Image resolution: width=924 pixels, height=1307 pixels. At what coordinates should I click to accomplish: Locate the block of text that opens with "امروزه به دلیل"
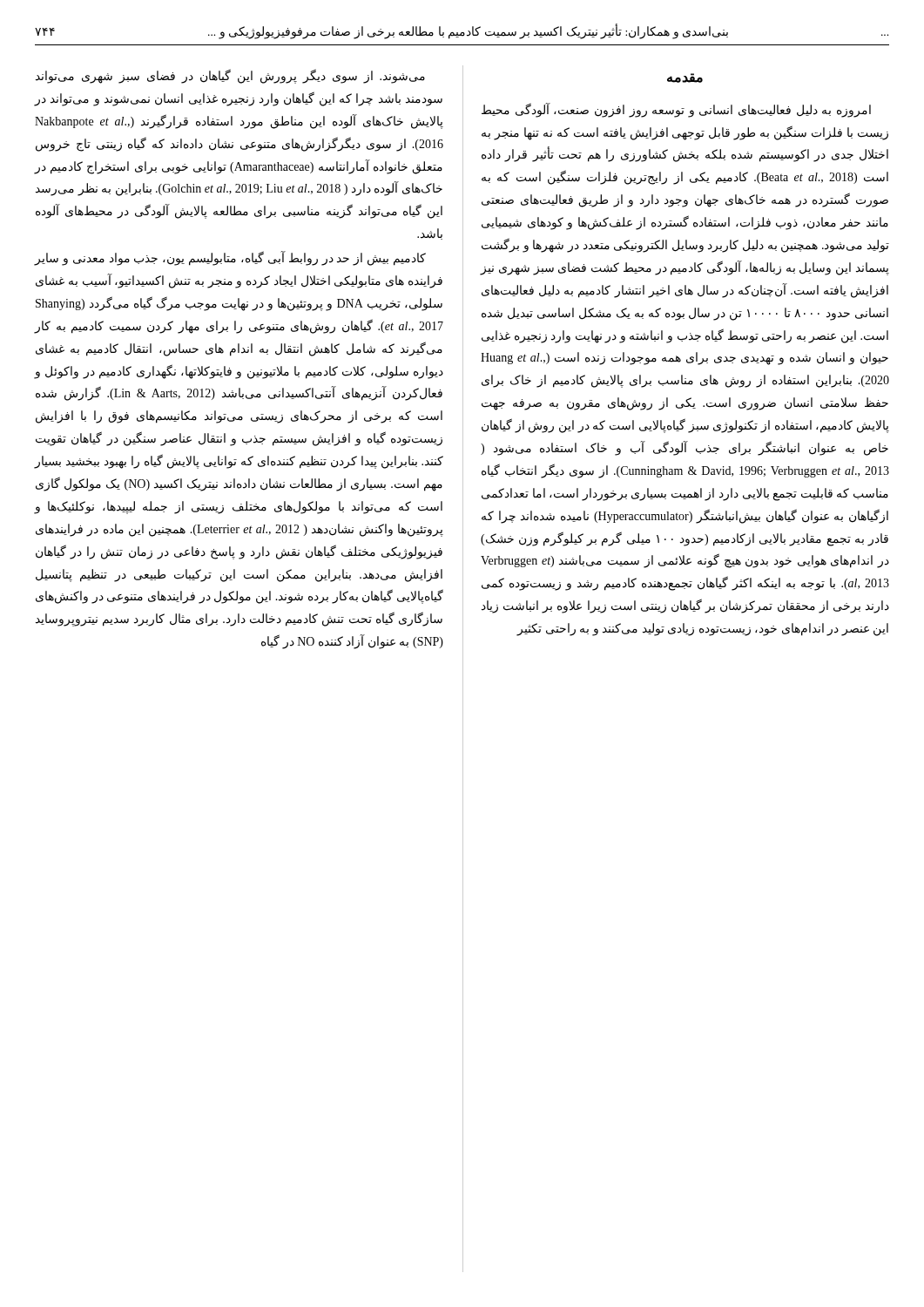point(685,370)
